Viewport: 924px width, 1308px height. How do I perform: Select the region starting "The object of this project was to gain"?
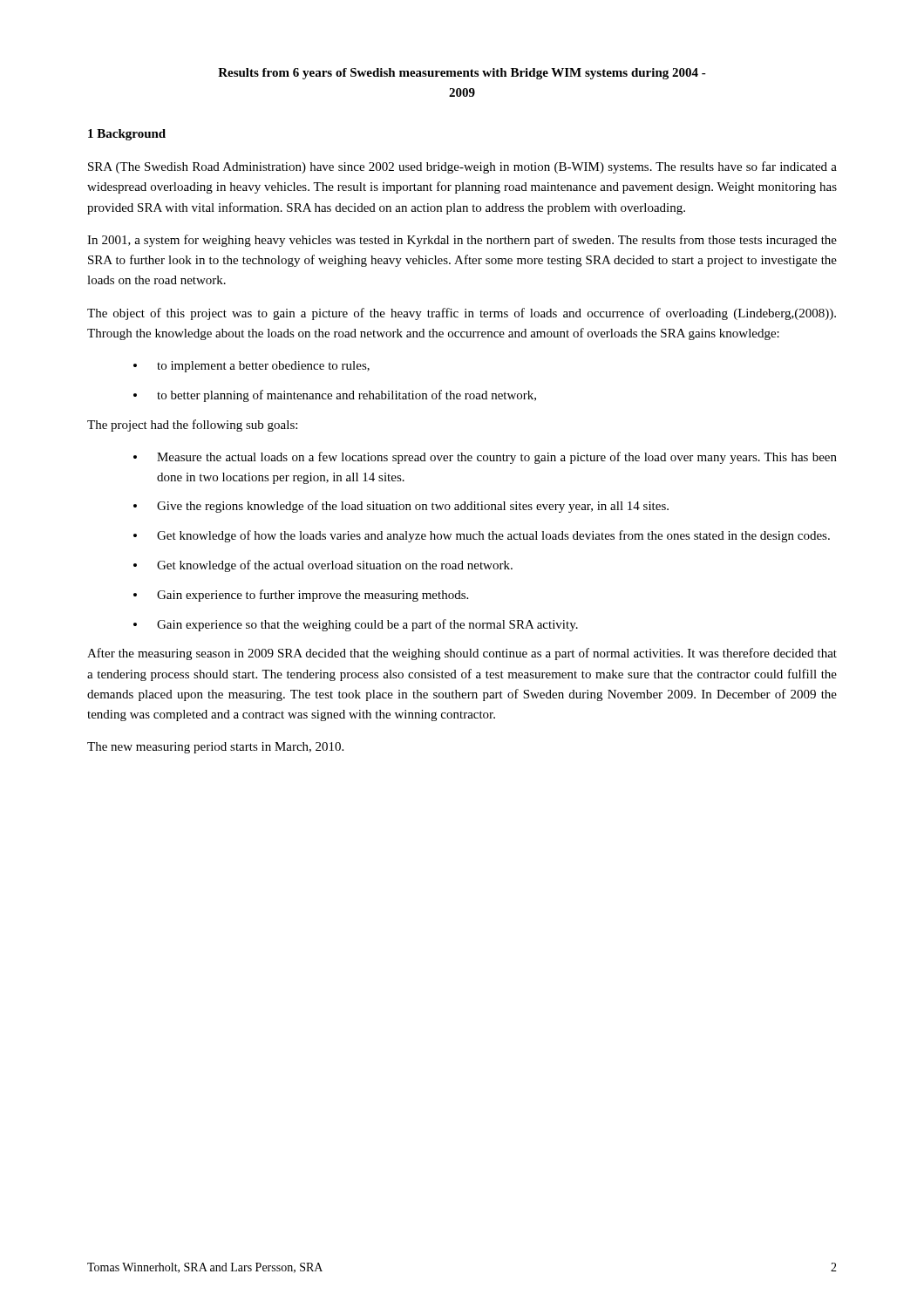[462, 323]
